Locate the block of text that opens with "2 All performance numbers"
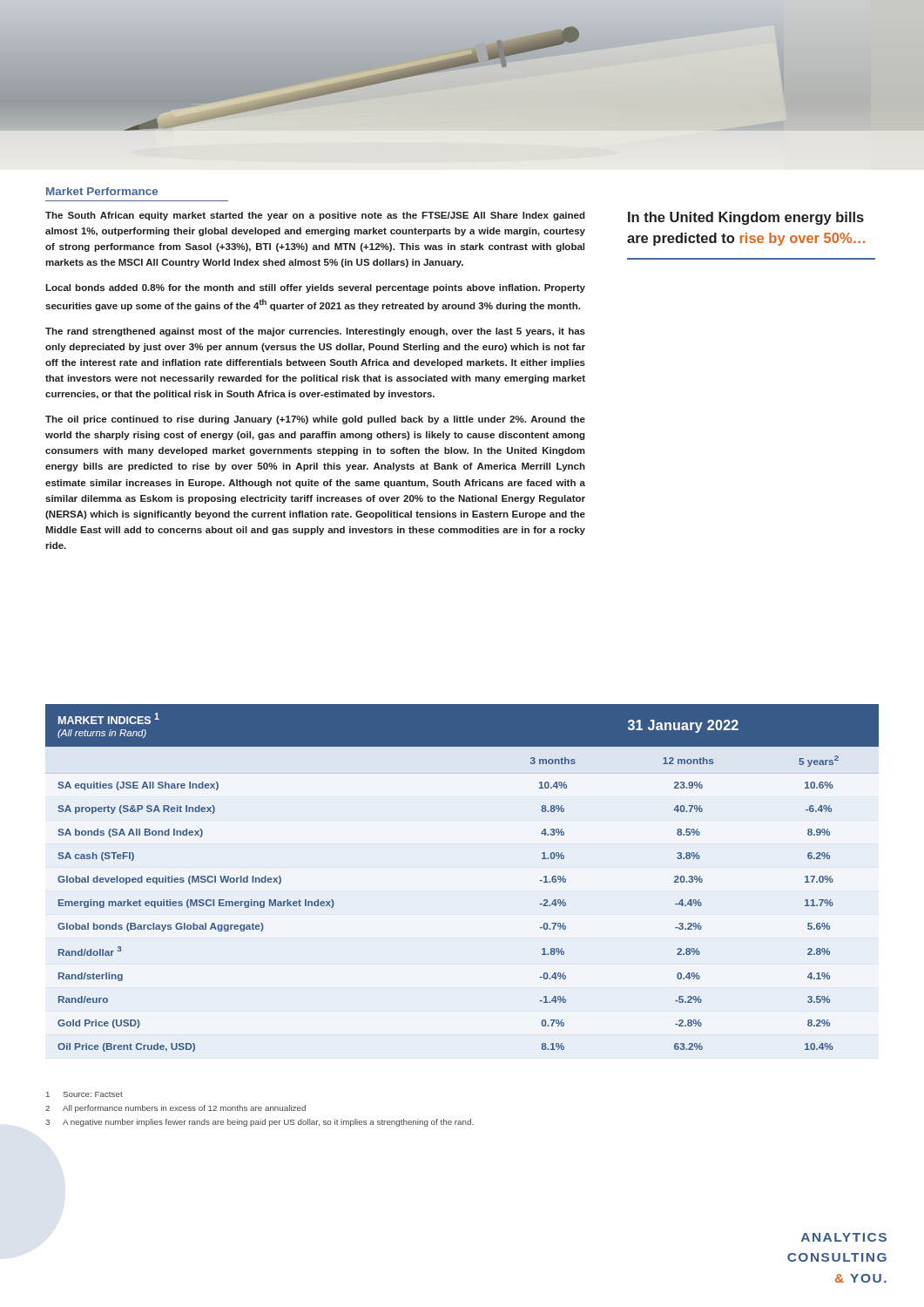The image size is (924, 1307). (x=176, y=1108)
